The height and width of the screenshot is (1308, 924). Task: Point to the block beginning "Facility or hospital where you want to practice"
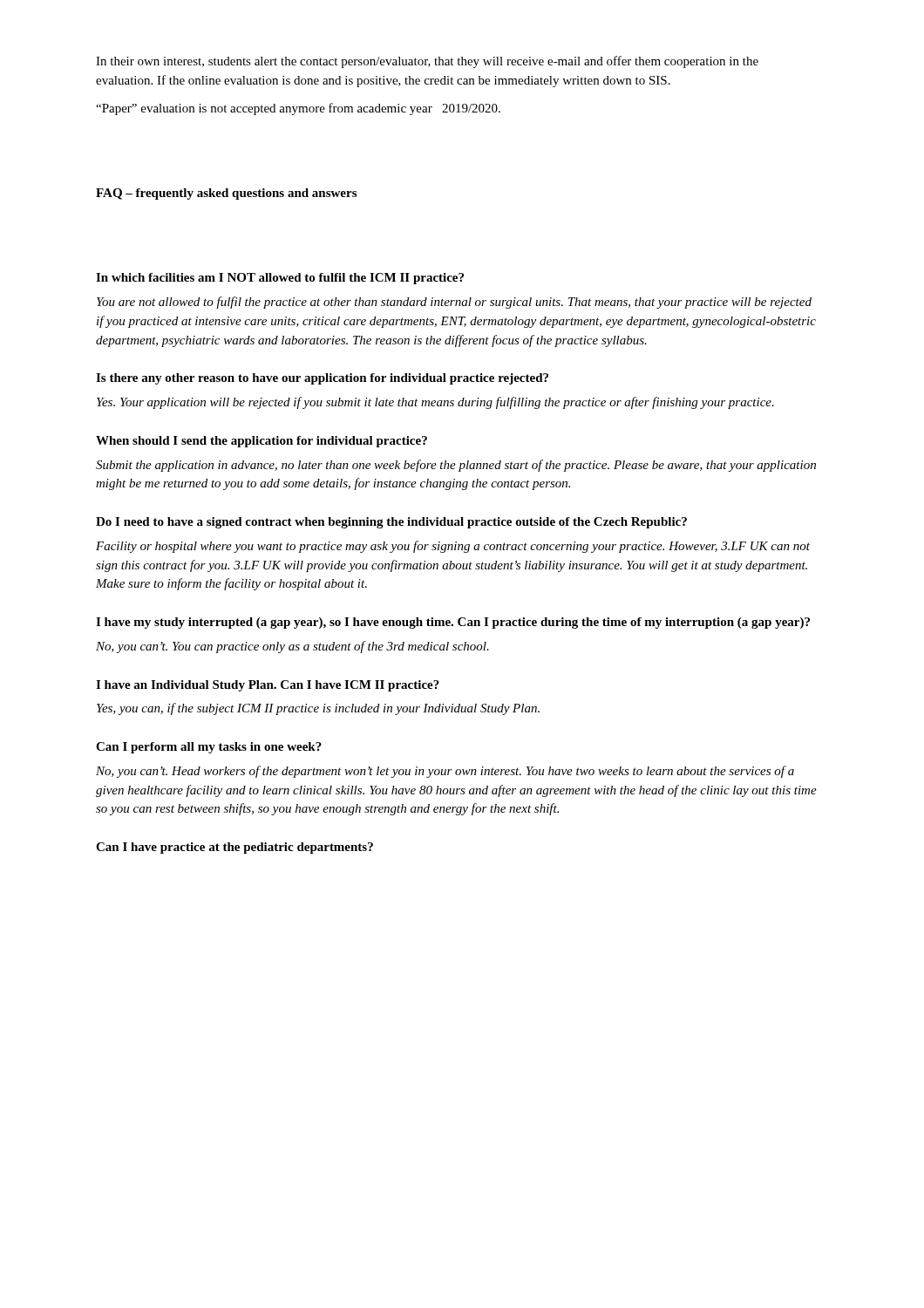click(458, 565)
